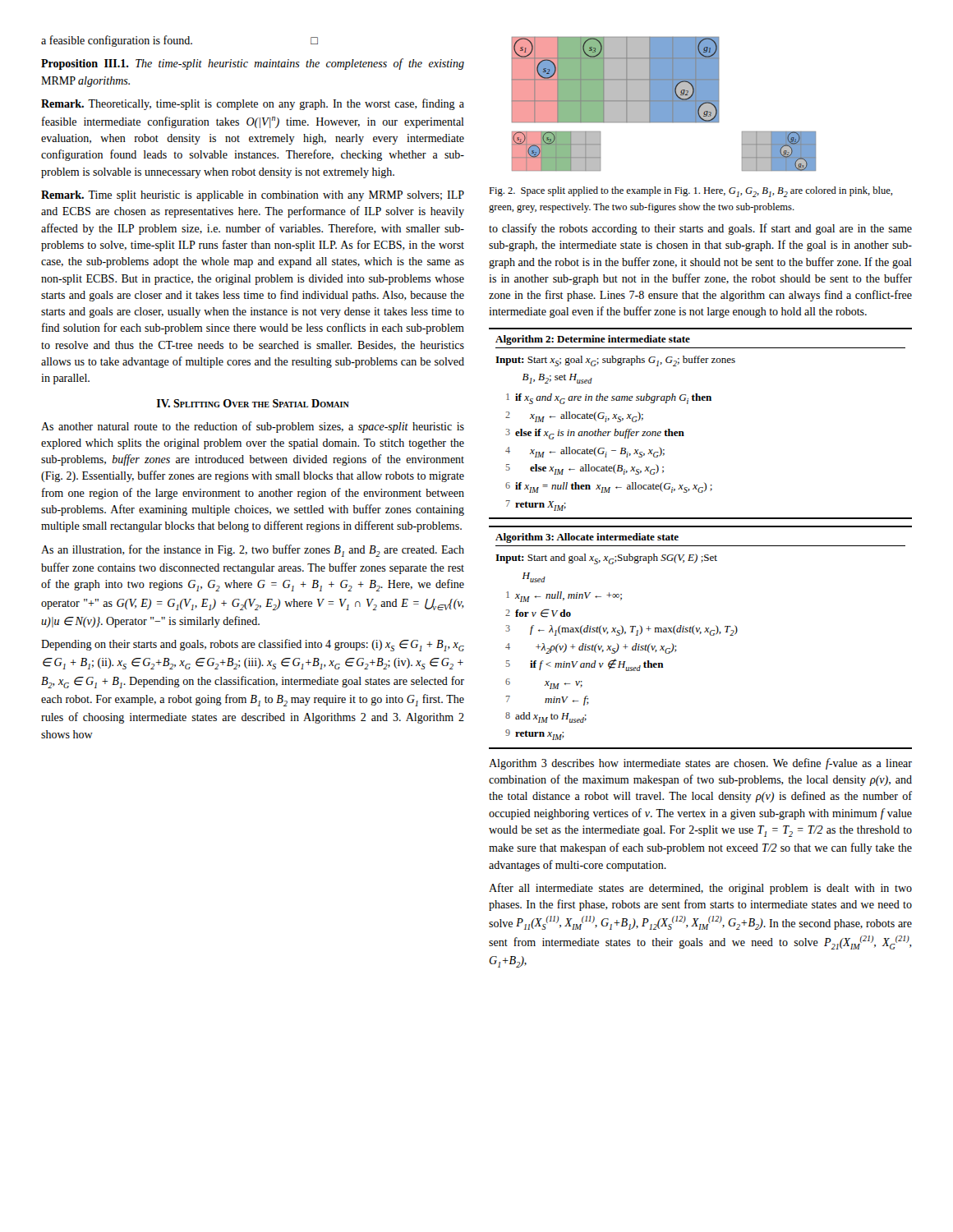Image resolution: width=953 pixels, height=1232 pixels.
Task: Find the table that mentions "Algorithm 2: Determine intermediate state"
Action: pyautogui.click(x=700, y=423)
